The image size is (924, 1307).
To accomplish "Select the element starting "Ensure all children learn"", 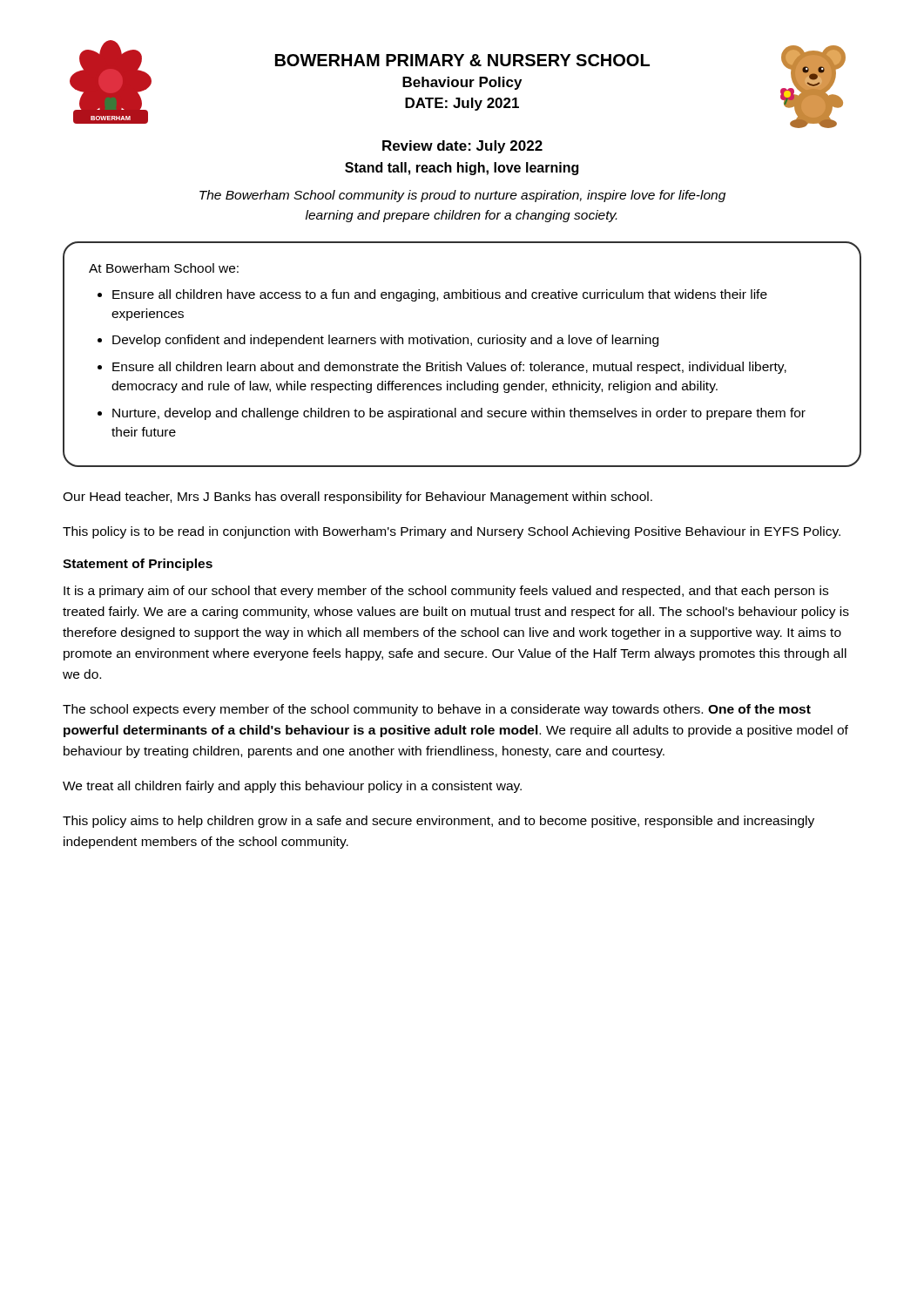I will pos(449,376).
